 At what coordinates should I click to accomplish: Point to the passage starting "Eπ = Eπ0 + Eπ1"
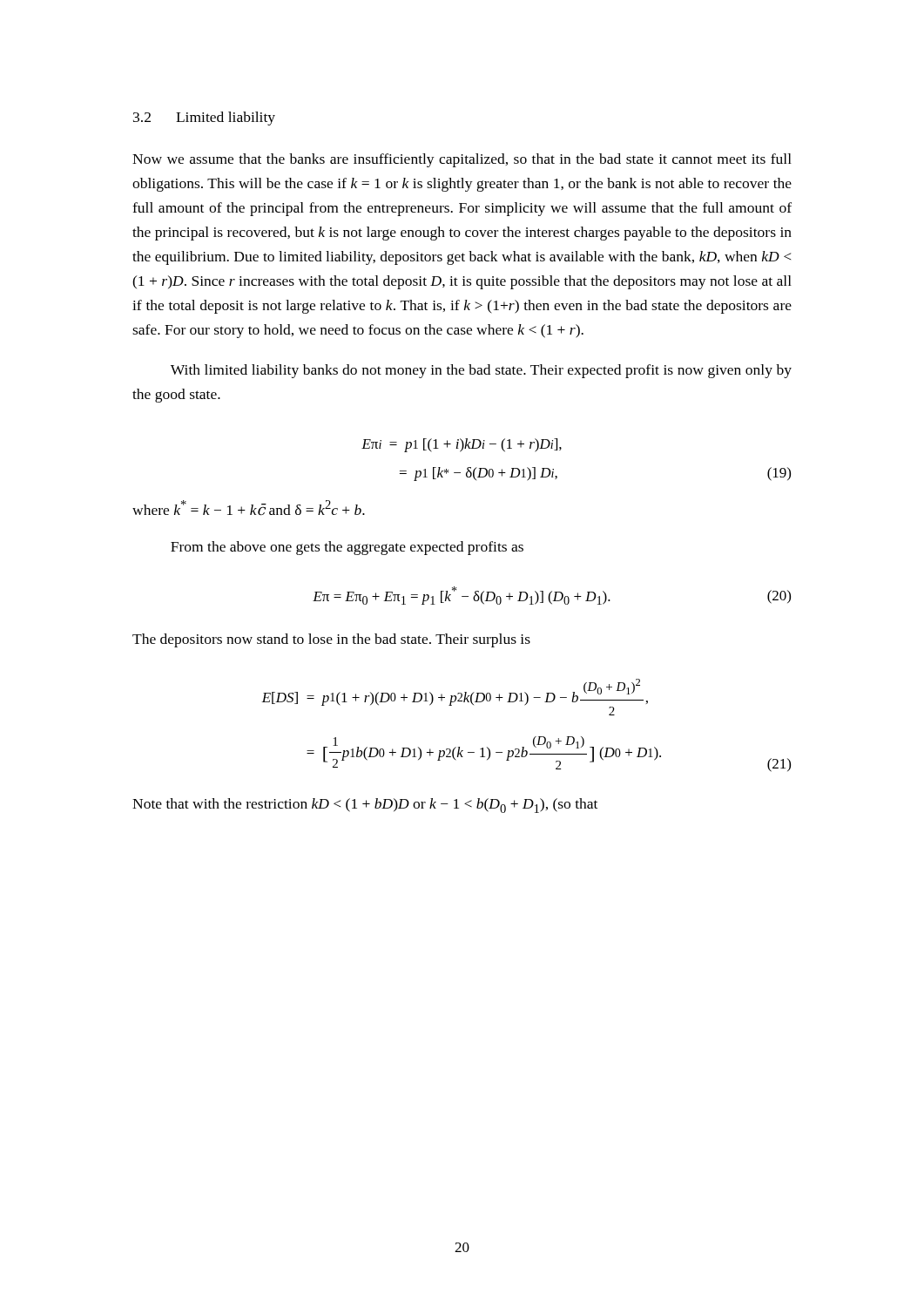(462, 596)
